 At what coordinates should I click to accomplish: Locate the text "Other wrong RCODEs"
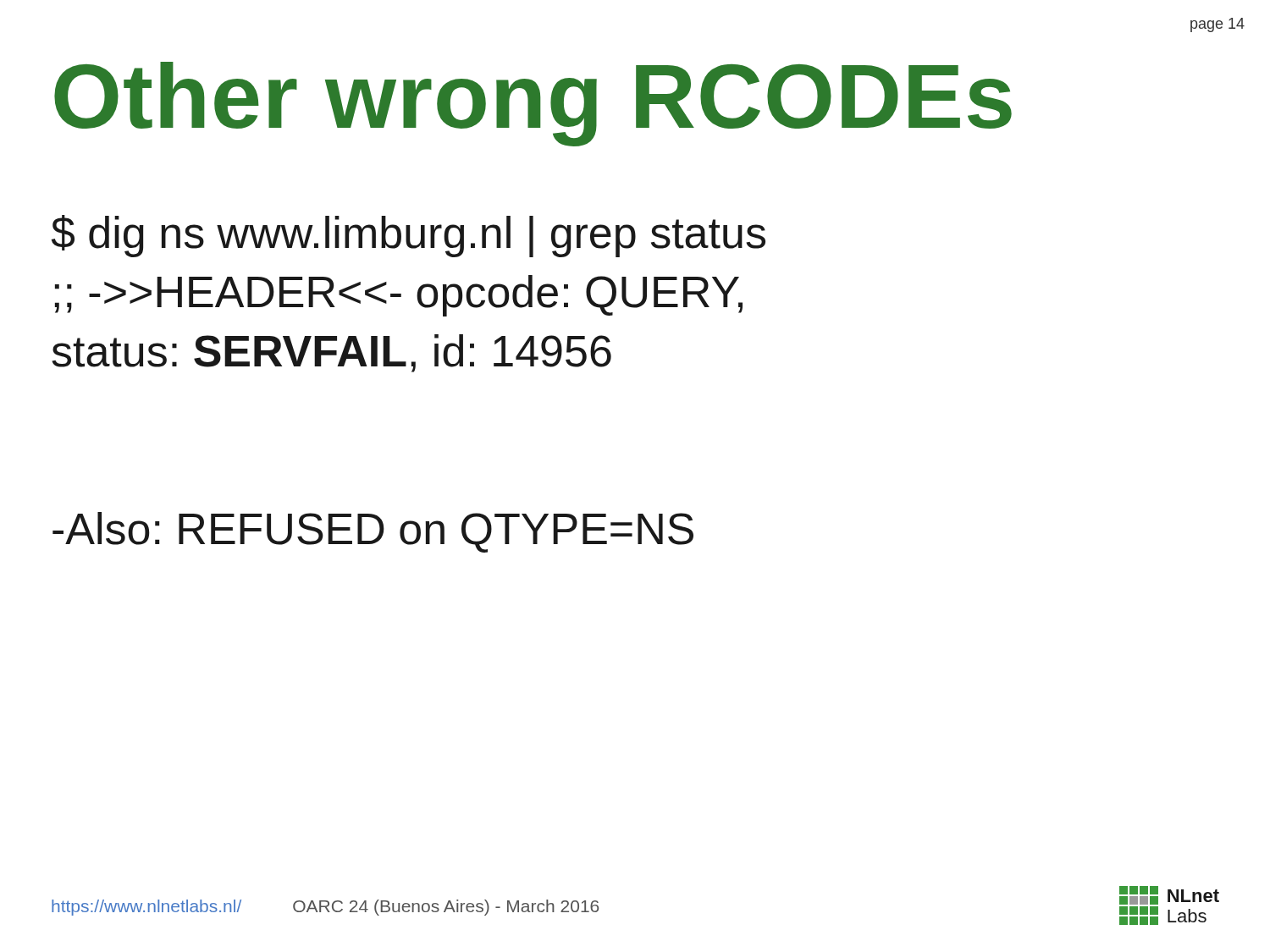(635, 97)
